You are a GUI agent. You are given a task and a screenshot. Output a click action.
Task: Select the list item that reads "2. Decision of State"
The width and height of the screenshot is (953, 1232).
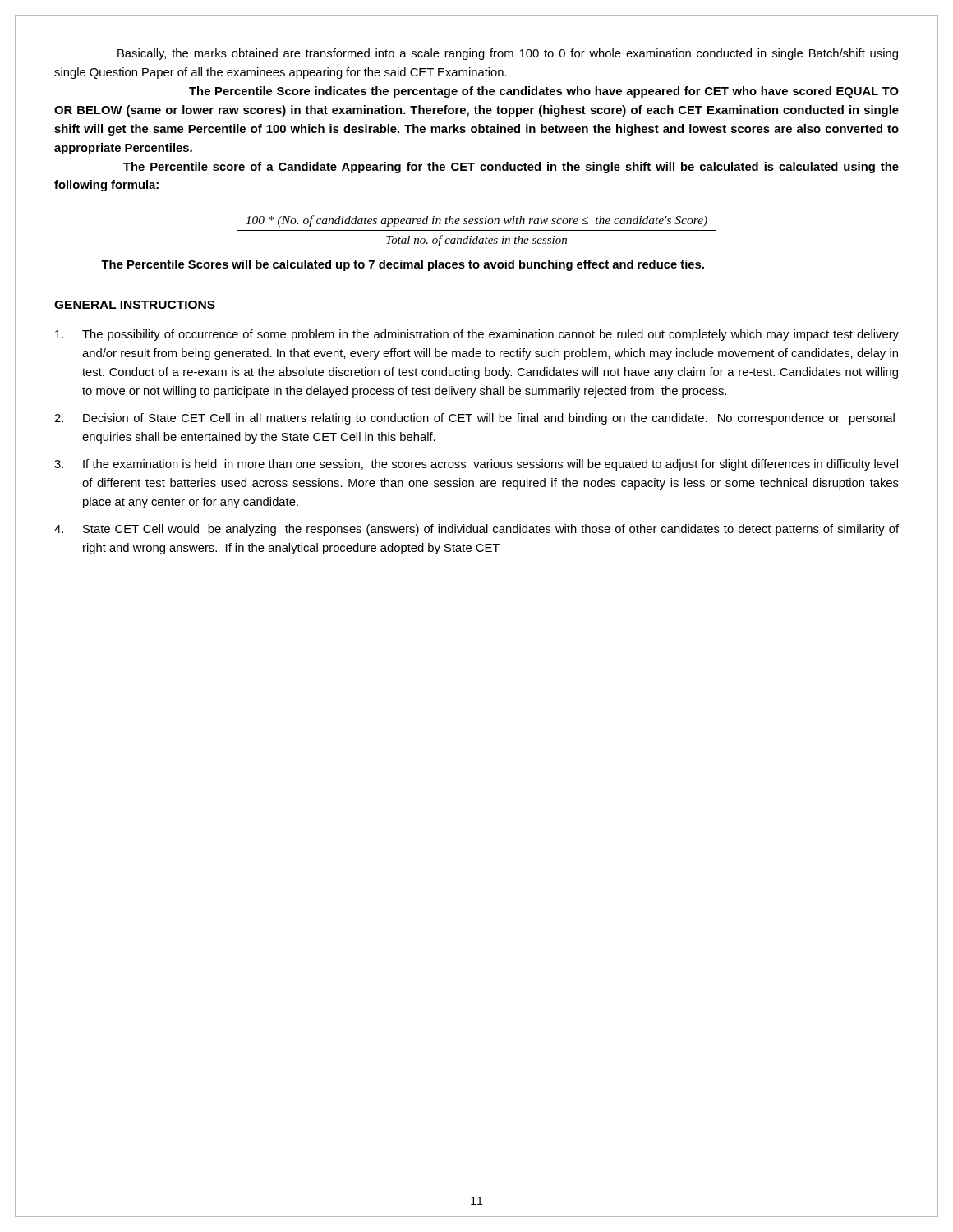pos(476,428)
